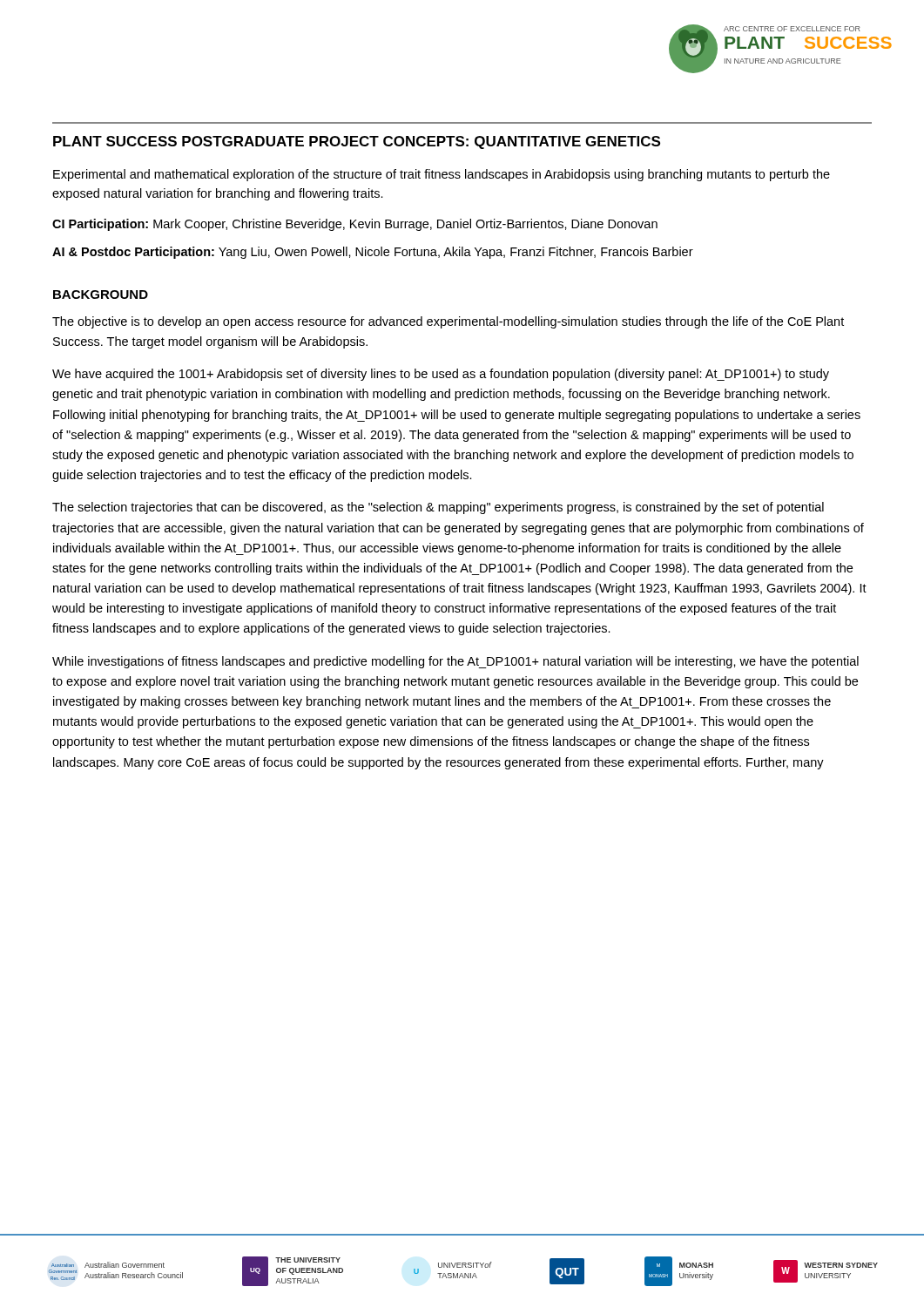This screenshot has height=1307, width=924.
Task: Locate the text block containing "Experimental and mathematical exploration of"
Action: click(441, 184)
